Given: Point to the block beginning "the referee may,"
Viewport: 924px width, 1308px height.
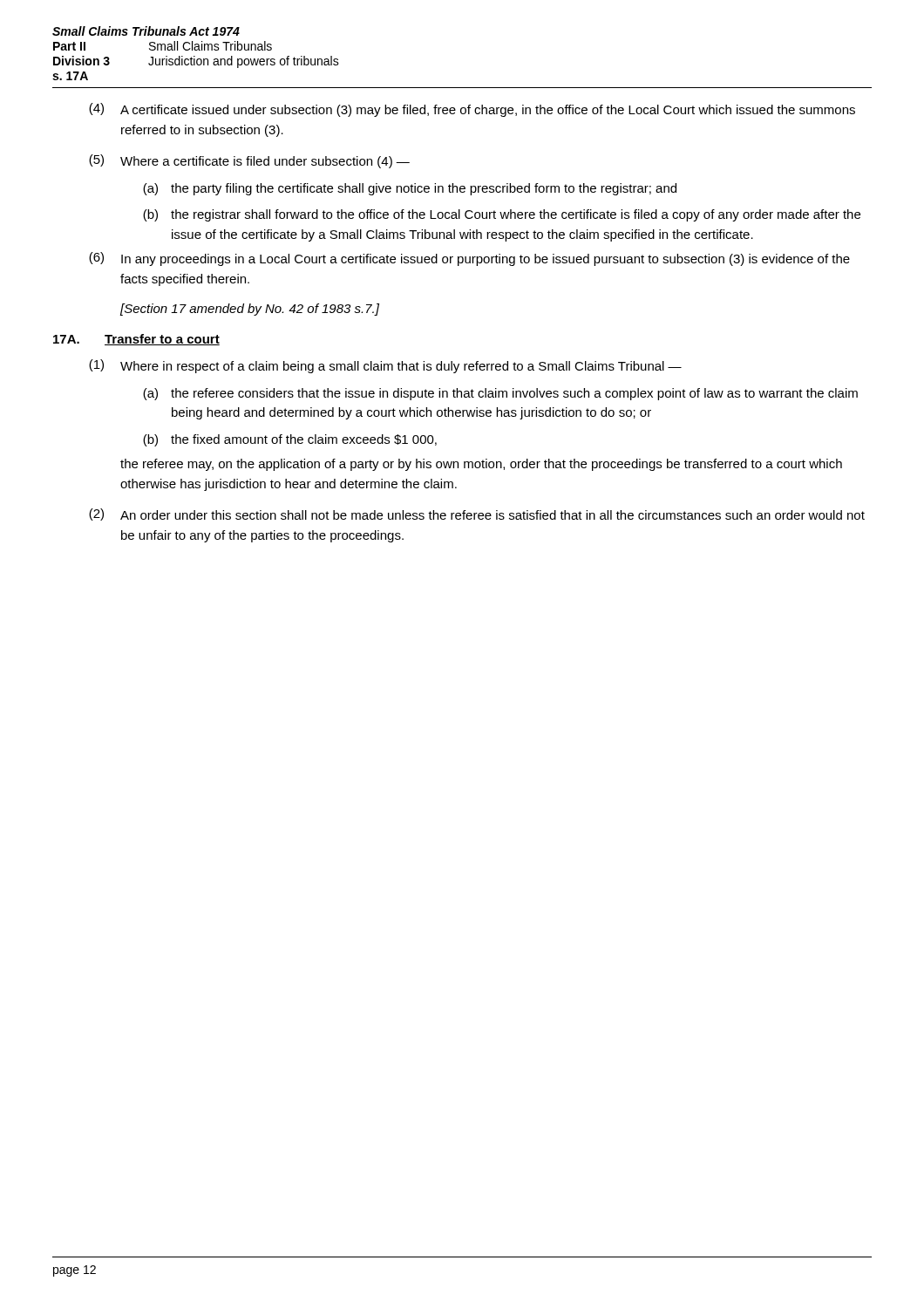Looking at the screenshot, I should (481, 473).
